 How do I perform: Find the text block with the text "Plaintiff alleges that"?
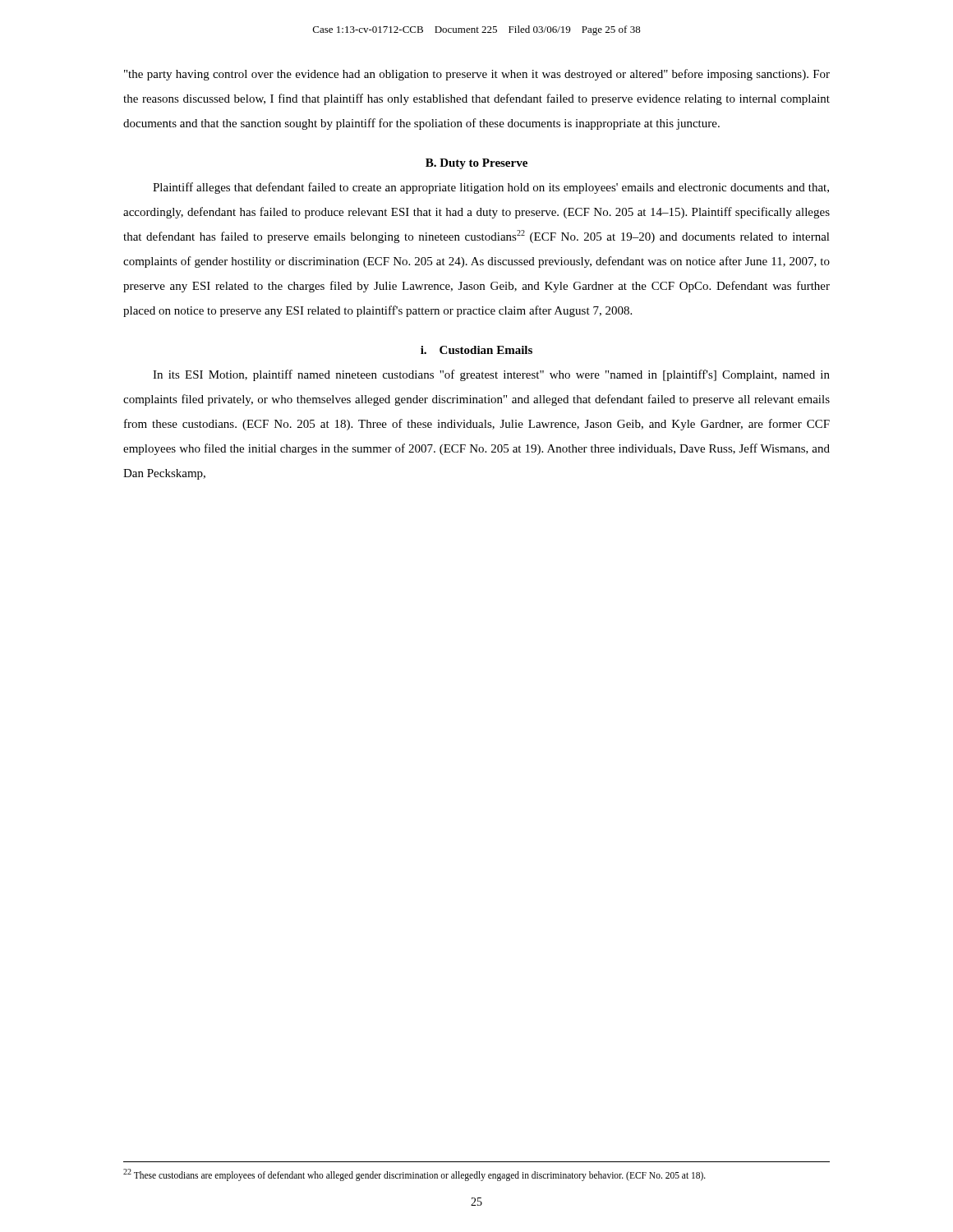pyautogui.click(x=476, y=249)
